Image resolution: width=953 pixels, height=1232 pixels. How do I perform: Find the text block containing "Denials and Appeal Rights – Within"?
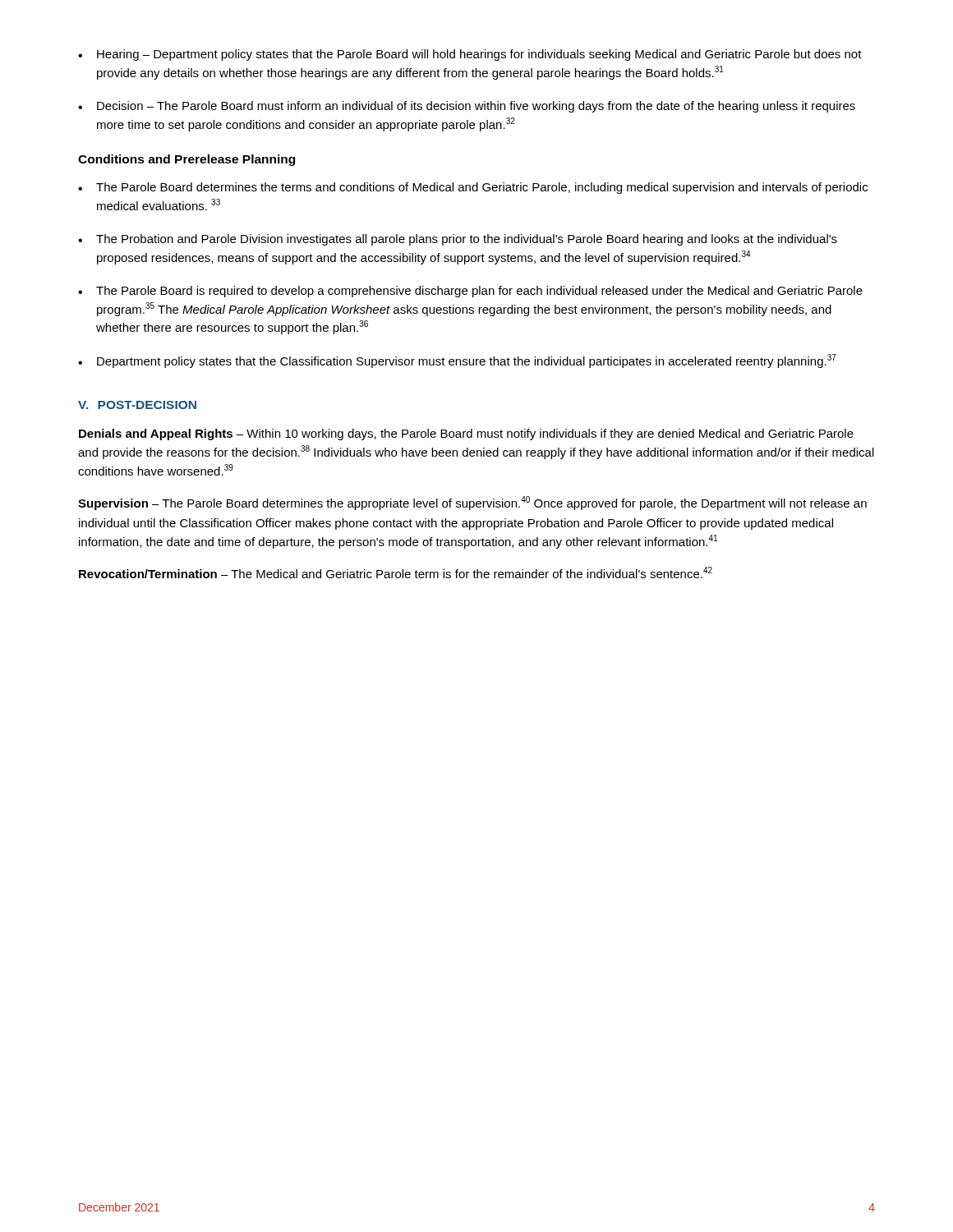click(476, 452)
